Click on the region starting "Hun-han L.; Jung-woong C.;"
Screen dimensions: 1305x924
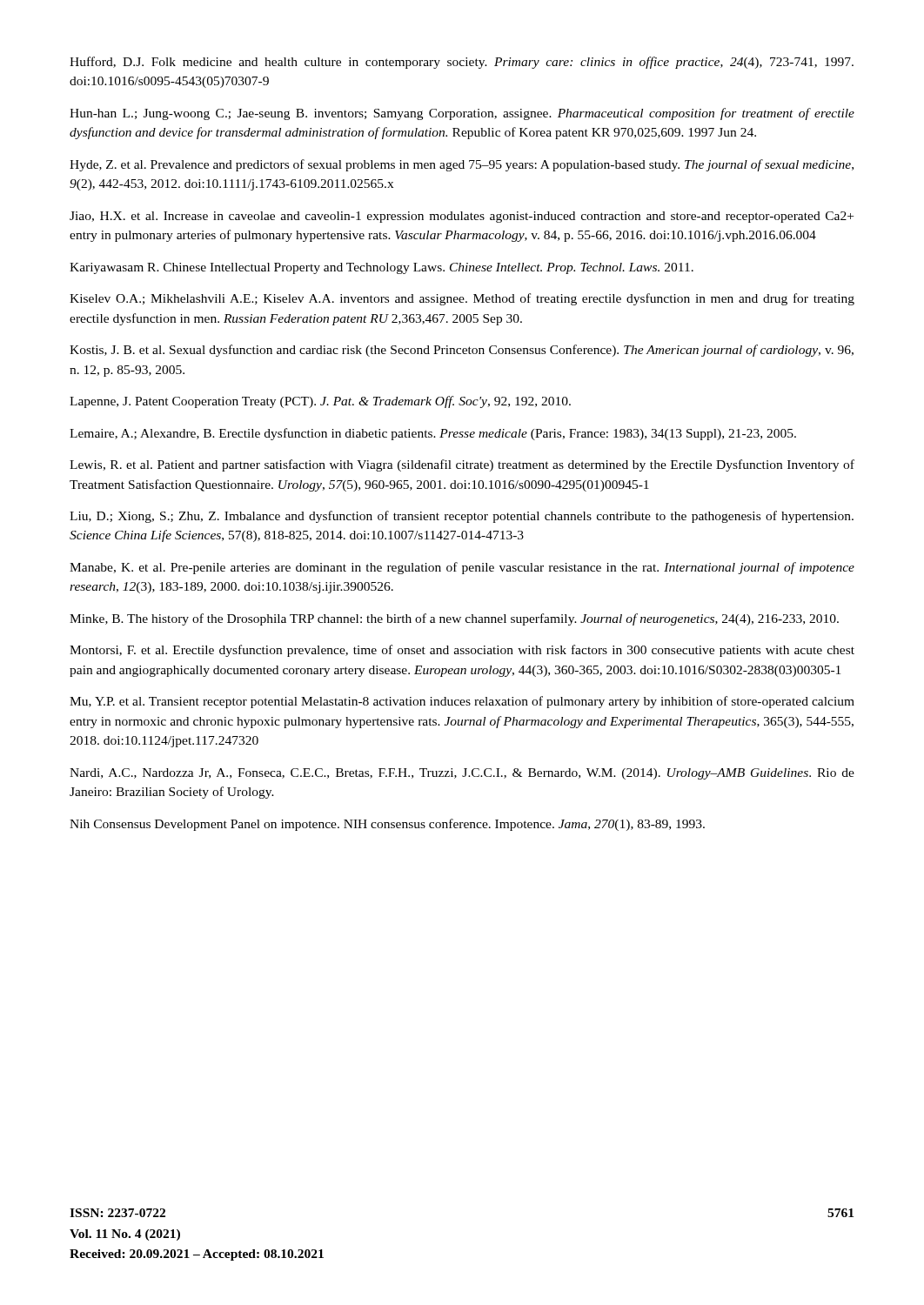tap(462, 122)
